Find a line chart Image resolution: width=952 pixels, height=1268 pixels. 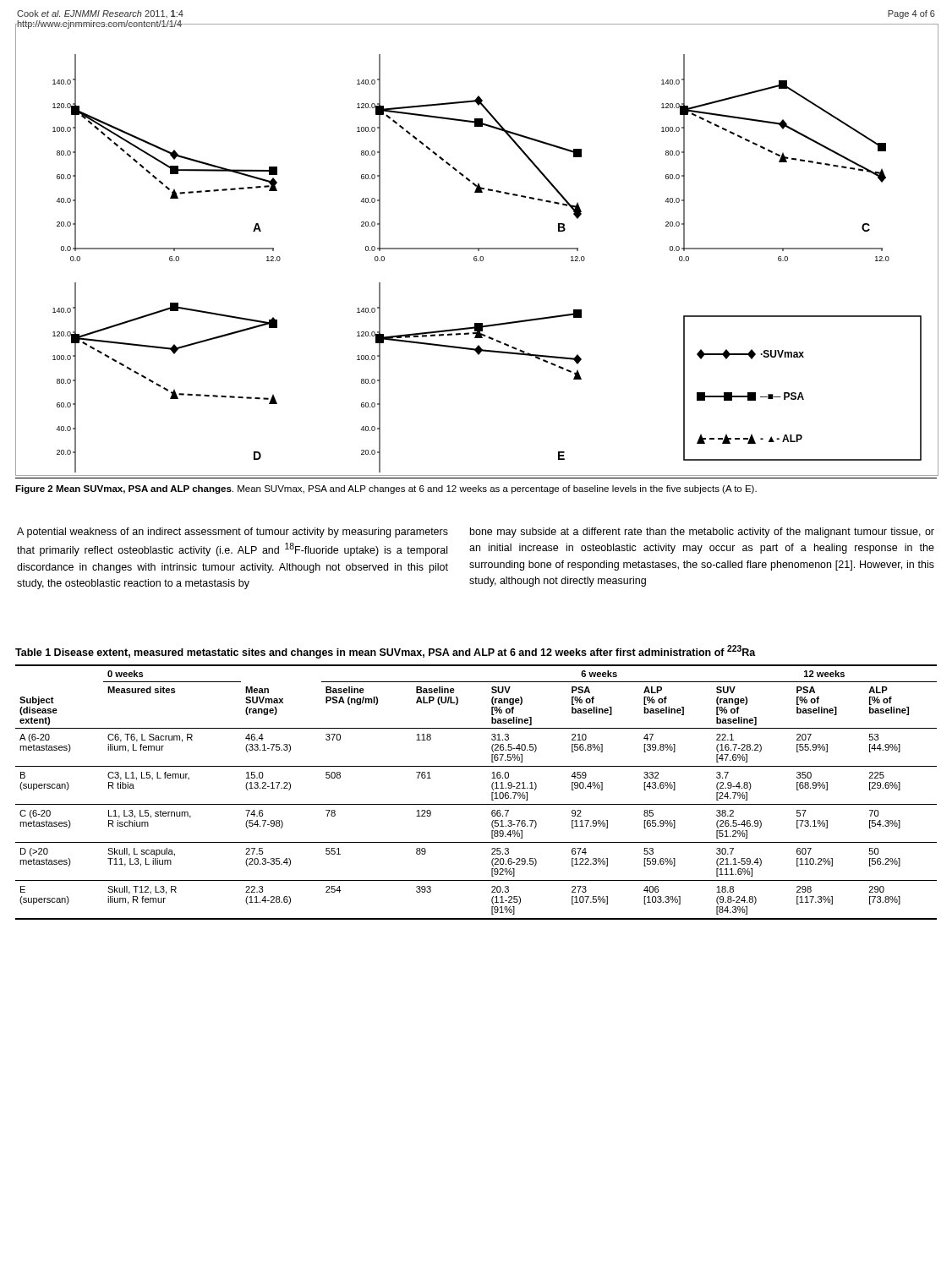click(x=477, y=250)
